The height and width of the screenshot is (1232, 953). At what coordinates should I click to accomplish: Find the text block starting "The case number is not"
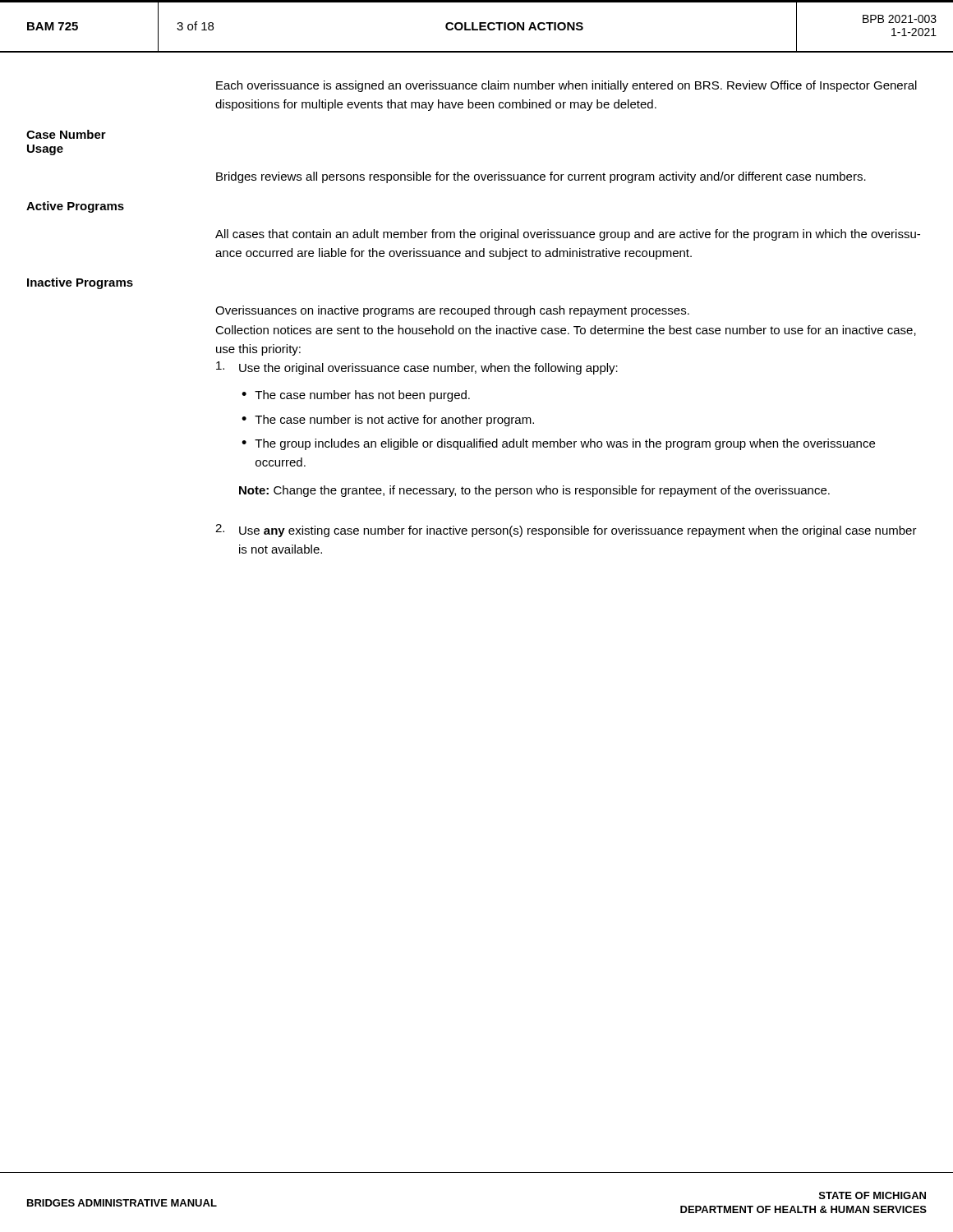[395, 419]
